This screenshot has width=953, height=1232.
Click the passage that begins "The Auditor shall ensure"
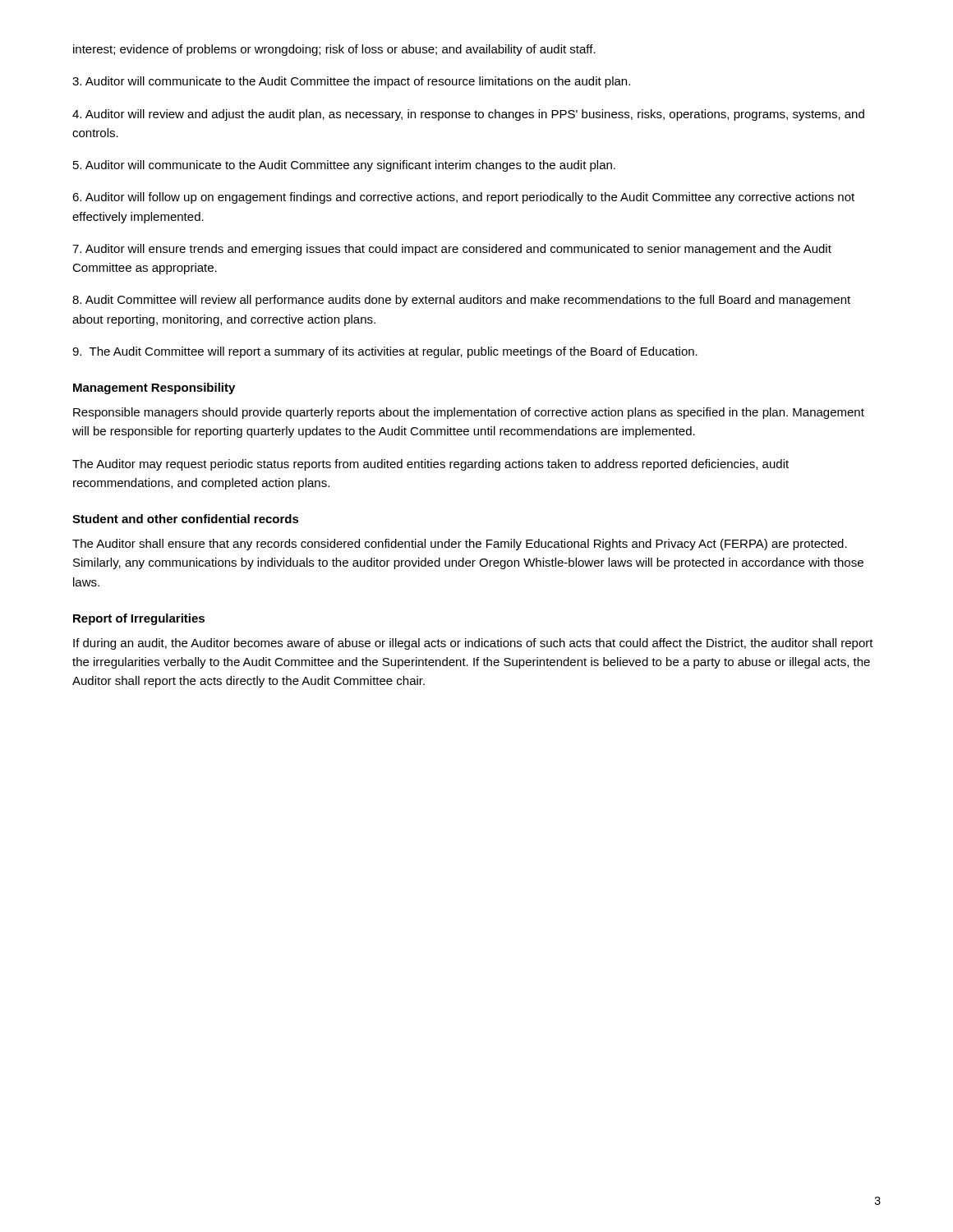468,562
